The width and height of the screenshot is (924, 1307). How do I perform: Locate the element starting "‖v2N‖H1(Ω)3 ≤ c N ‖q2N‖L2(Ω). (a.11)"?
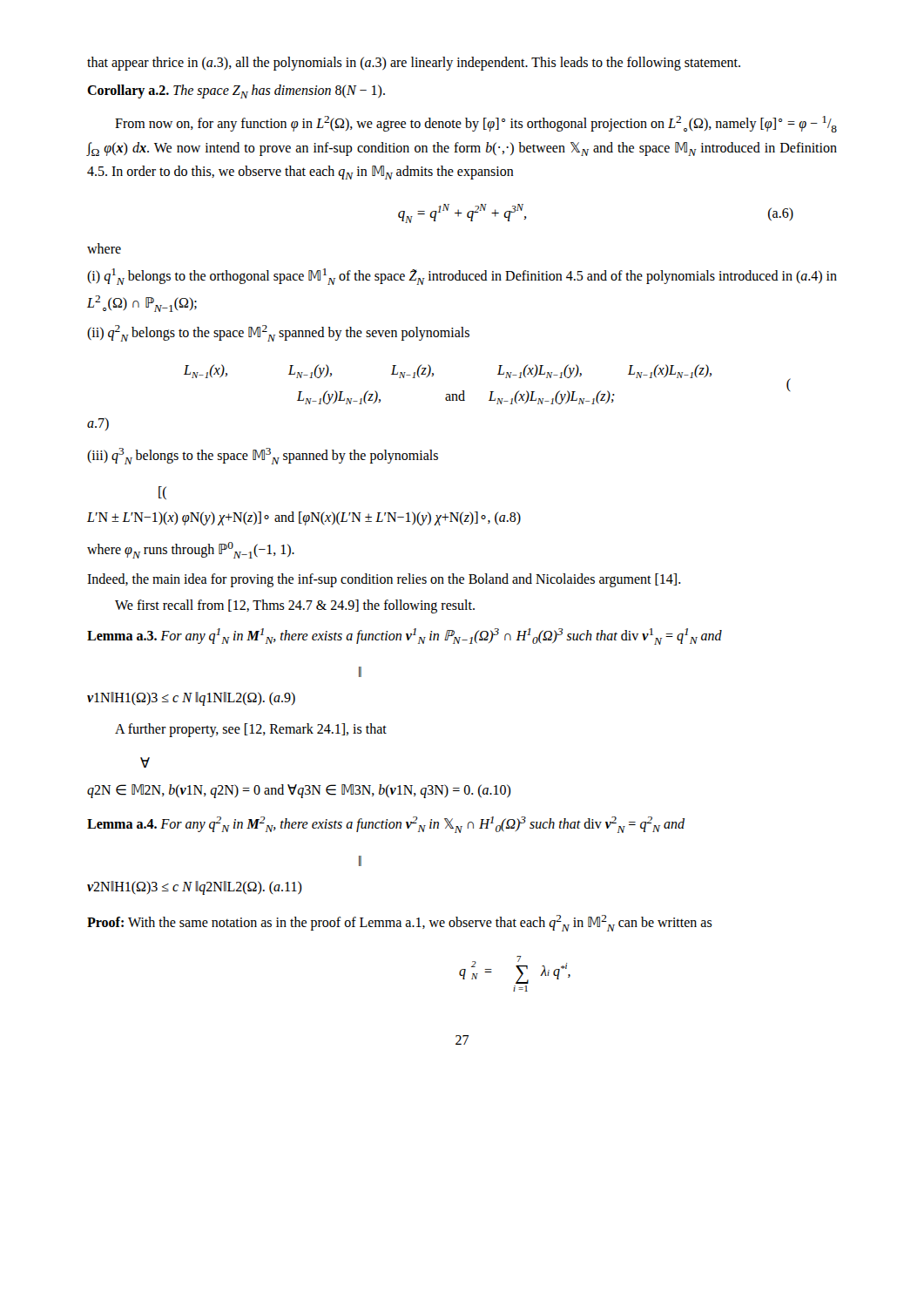pos(360,861)
